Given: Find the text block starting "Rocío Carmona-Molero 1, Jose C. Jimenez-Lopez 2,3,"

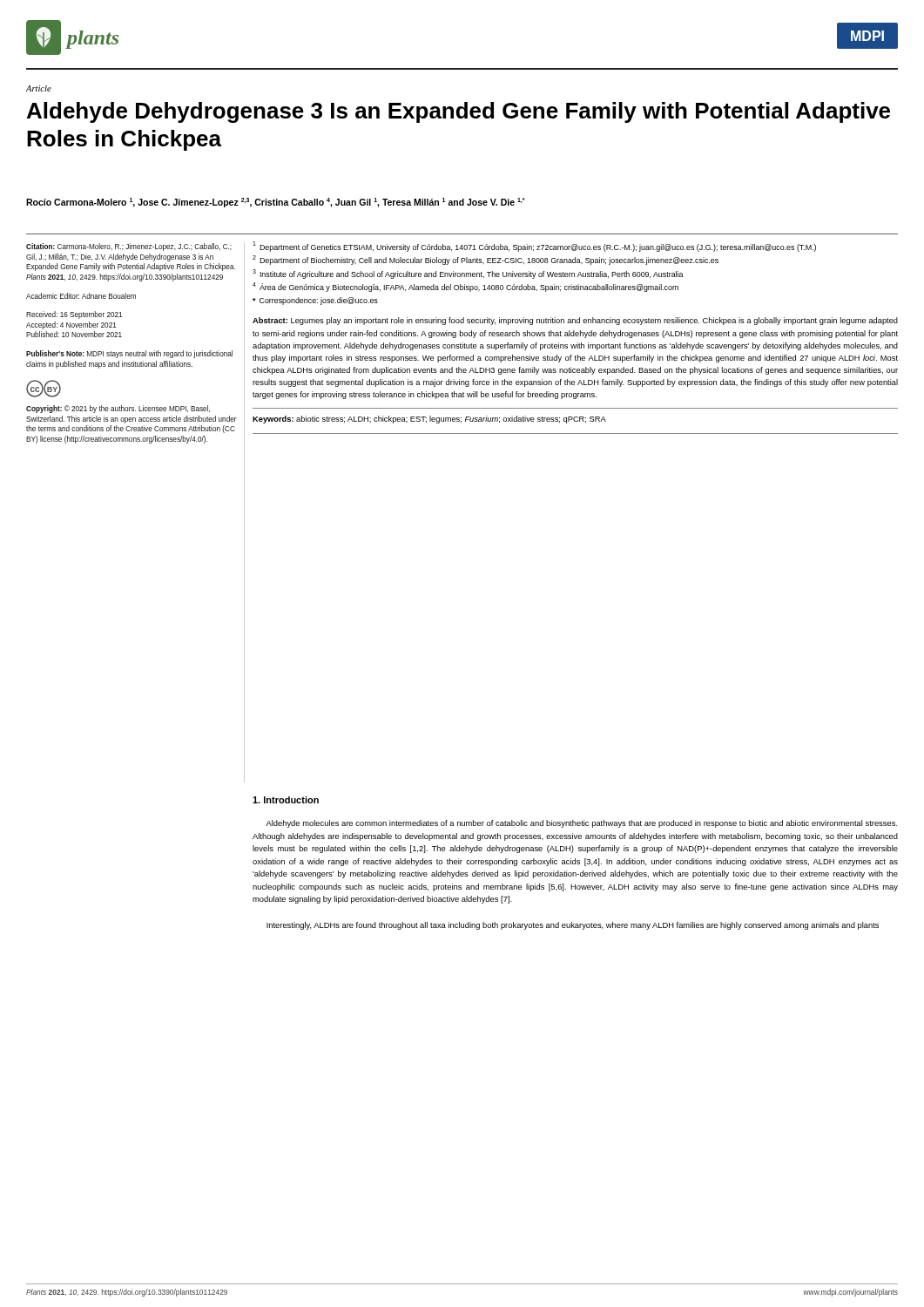Looking at the screenshot, I should coord(275,202).
